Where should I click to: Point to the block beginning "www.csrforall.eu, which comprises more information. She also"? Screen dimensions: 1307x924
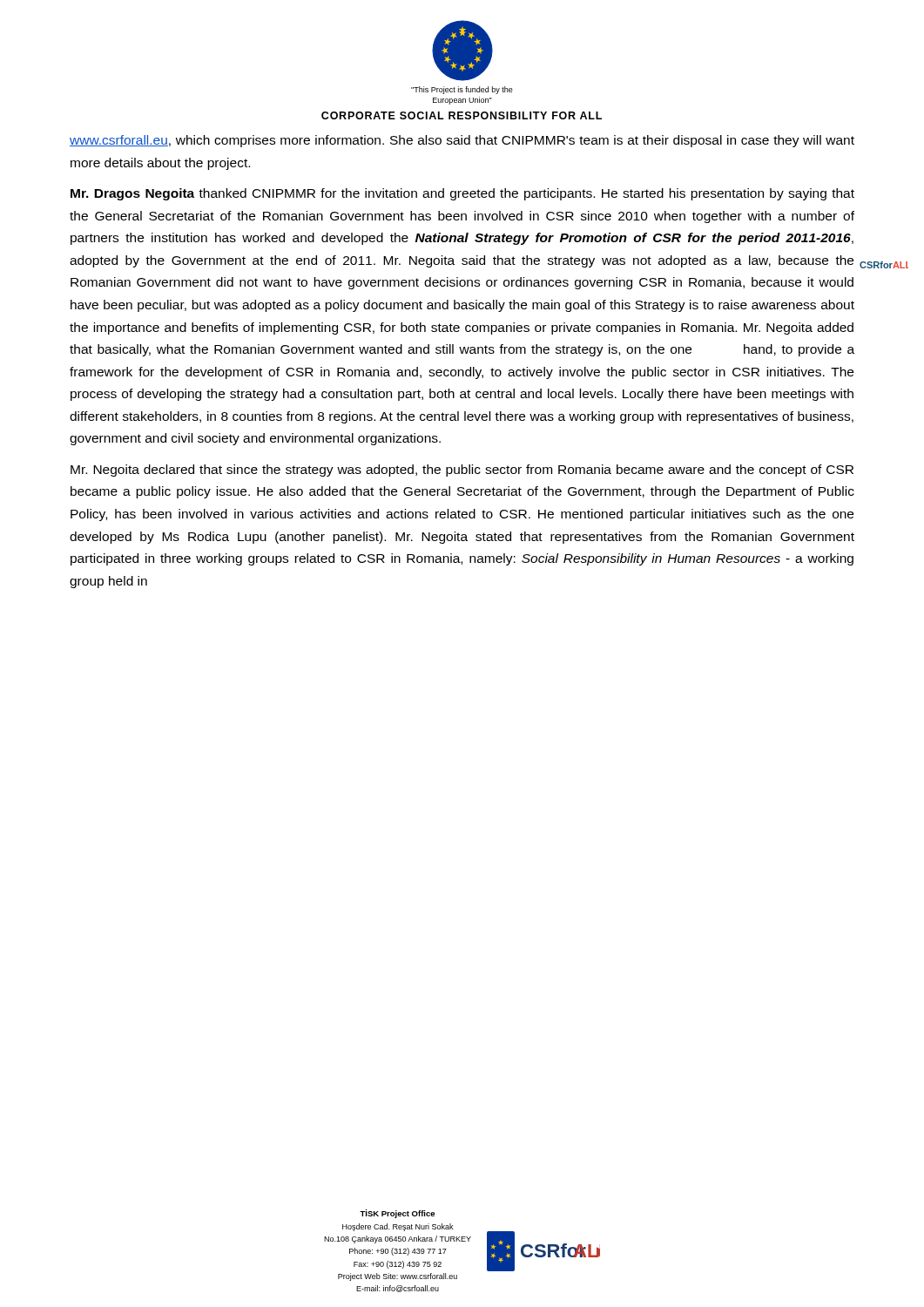coord(462,151)
